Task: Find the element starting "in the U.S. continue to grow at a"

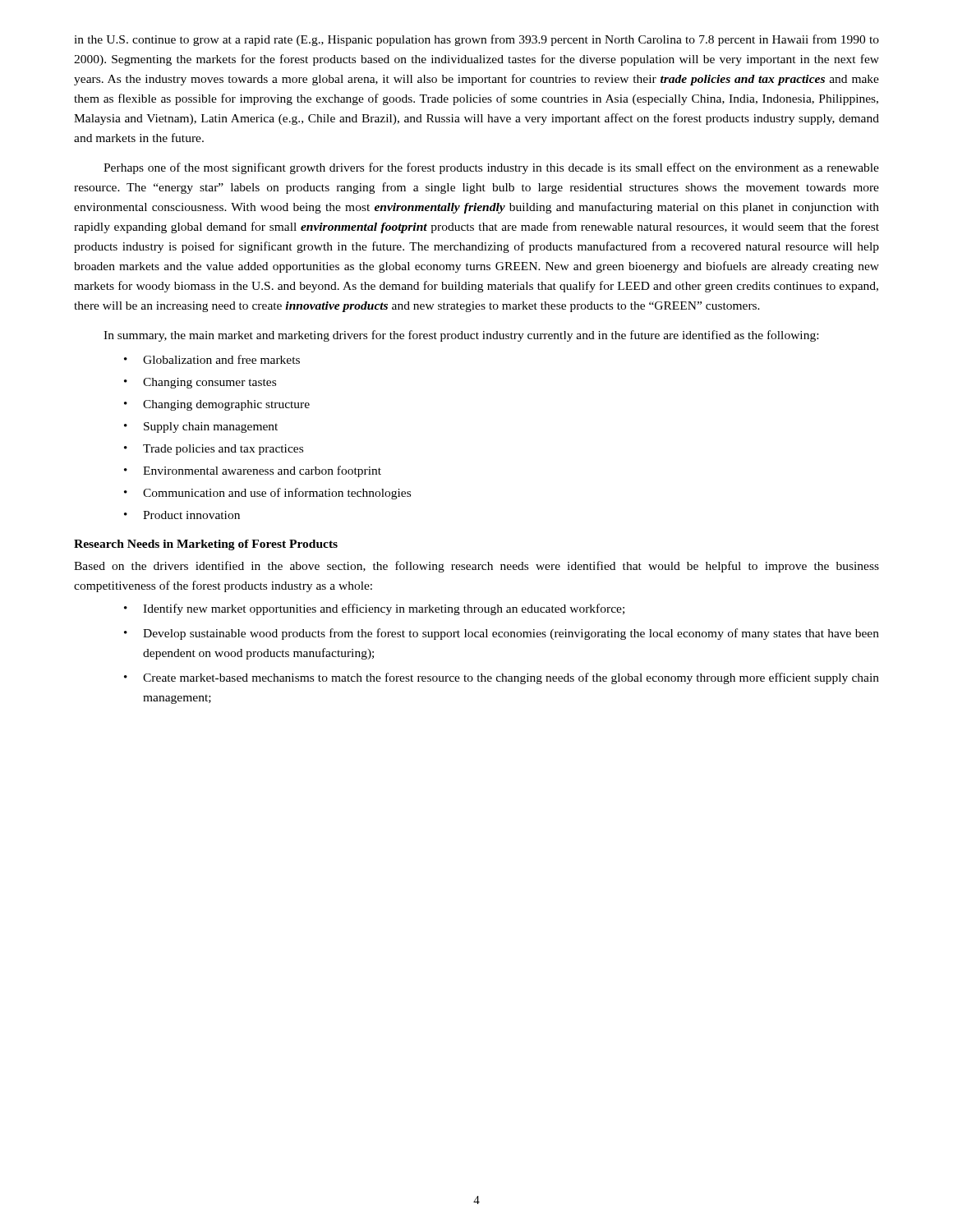Action: click(x=476, y=89)
